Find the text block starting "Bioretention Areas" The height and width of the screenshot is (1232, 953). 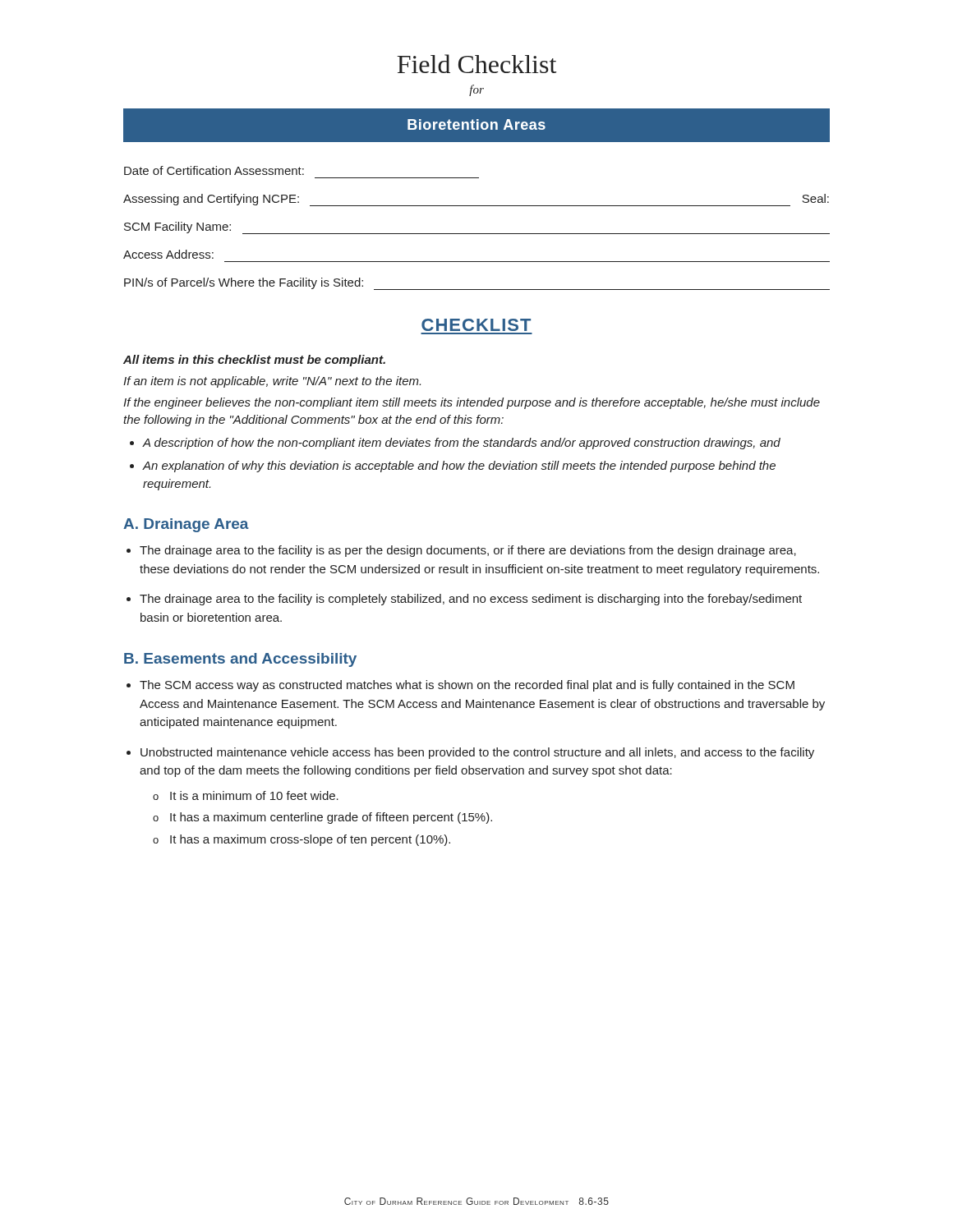pos(476,125)
